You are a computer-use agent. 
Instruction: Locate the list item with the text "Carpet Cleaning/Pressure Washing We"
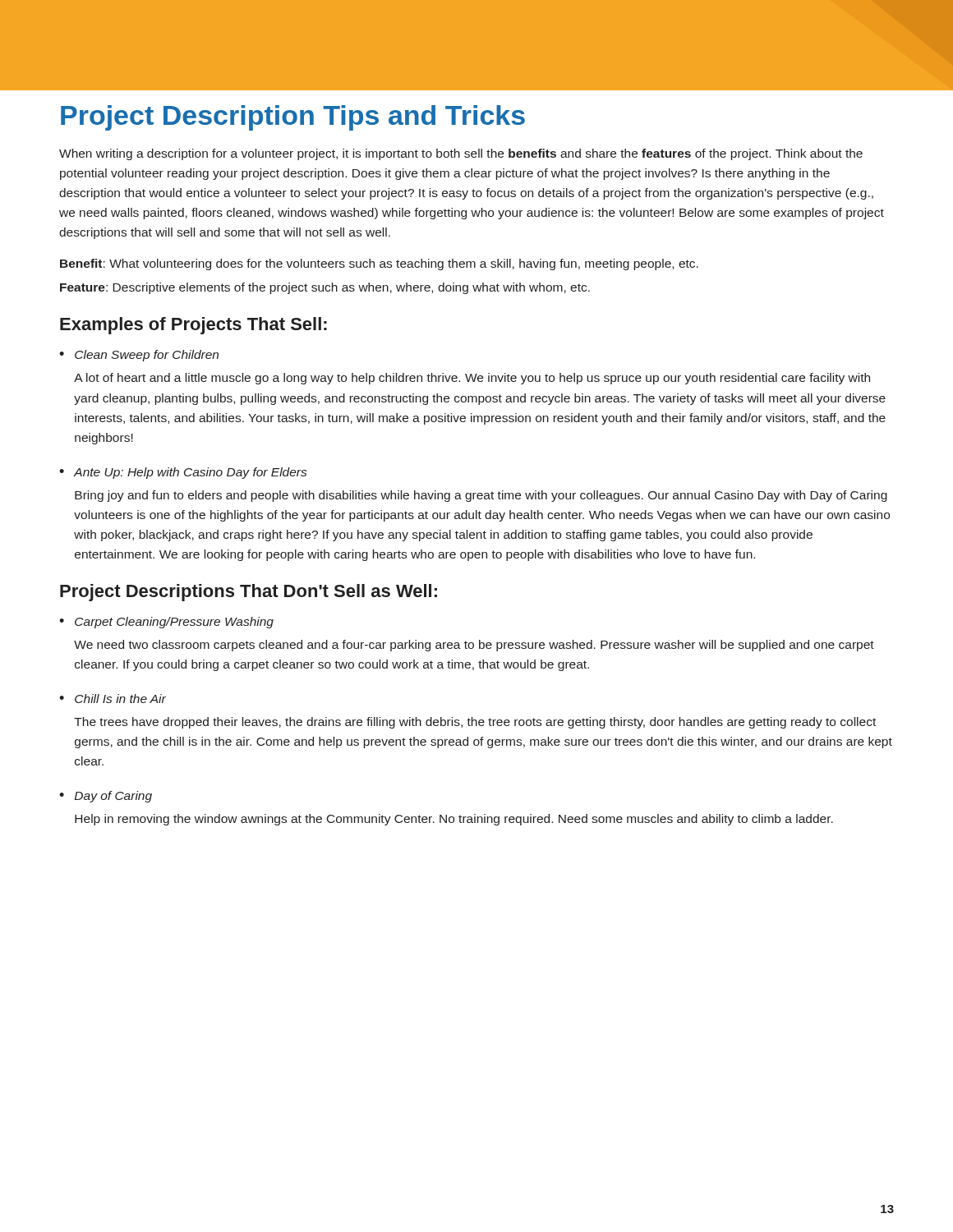click(484, 641)
